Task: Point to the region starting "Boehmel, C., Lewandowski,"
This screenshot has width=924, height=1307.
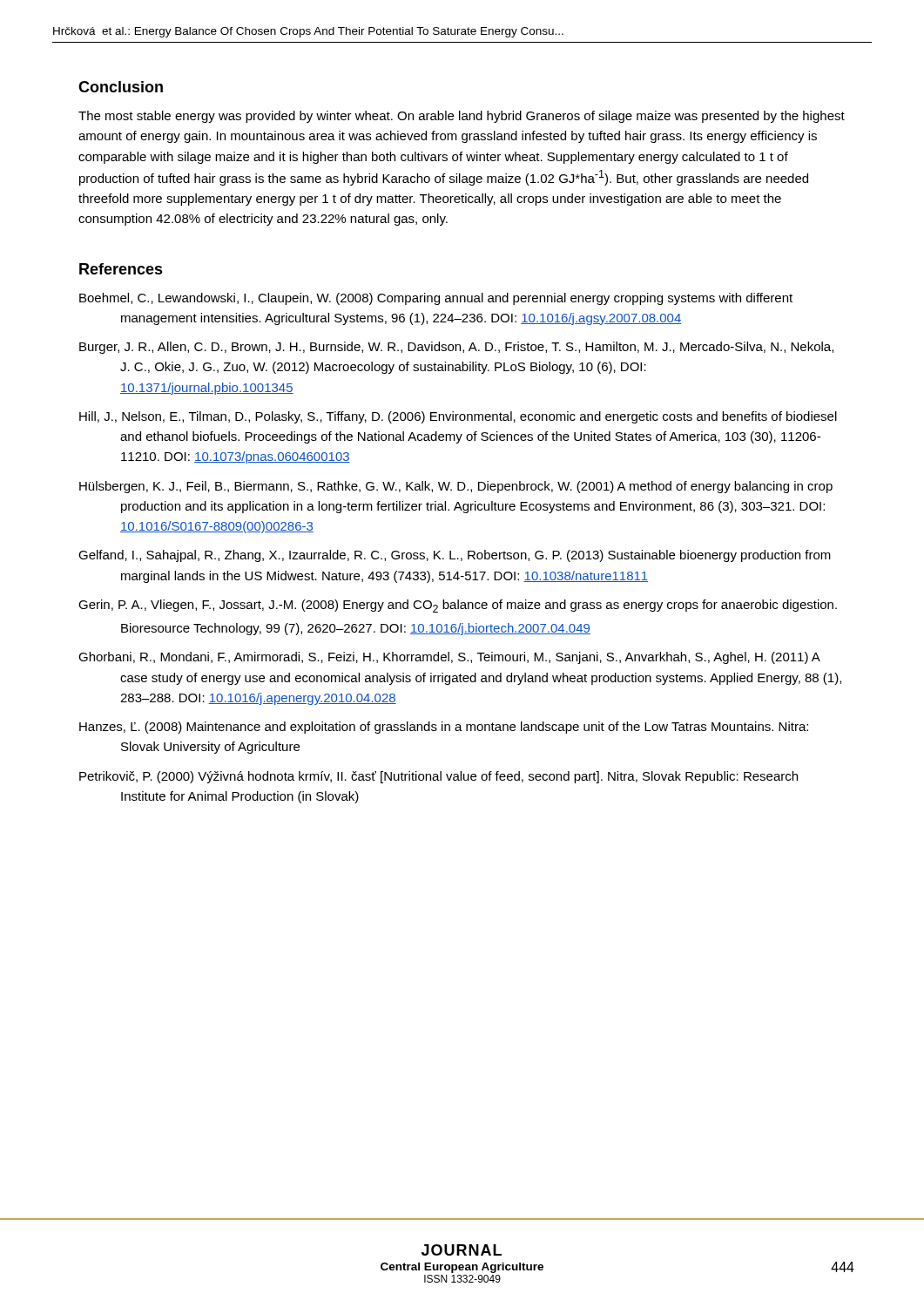Action: pyautogui.click(x=435, y=307)
